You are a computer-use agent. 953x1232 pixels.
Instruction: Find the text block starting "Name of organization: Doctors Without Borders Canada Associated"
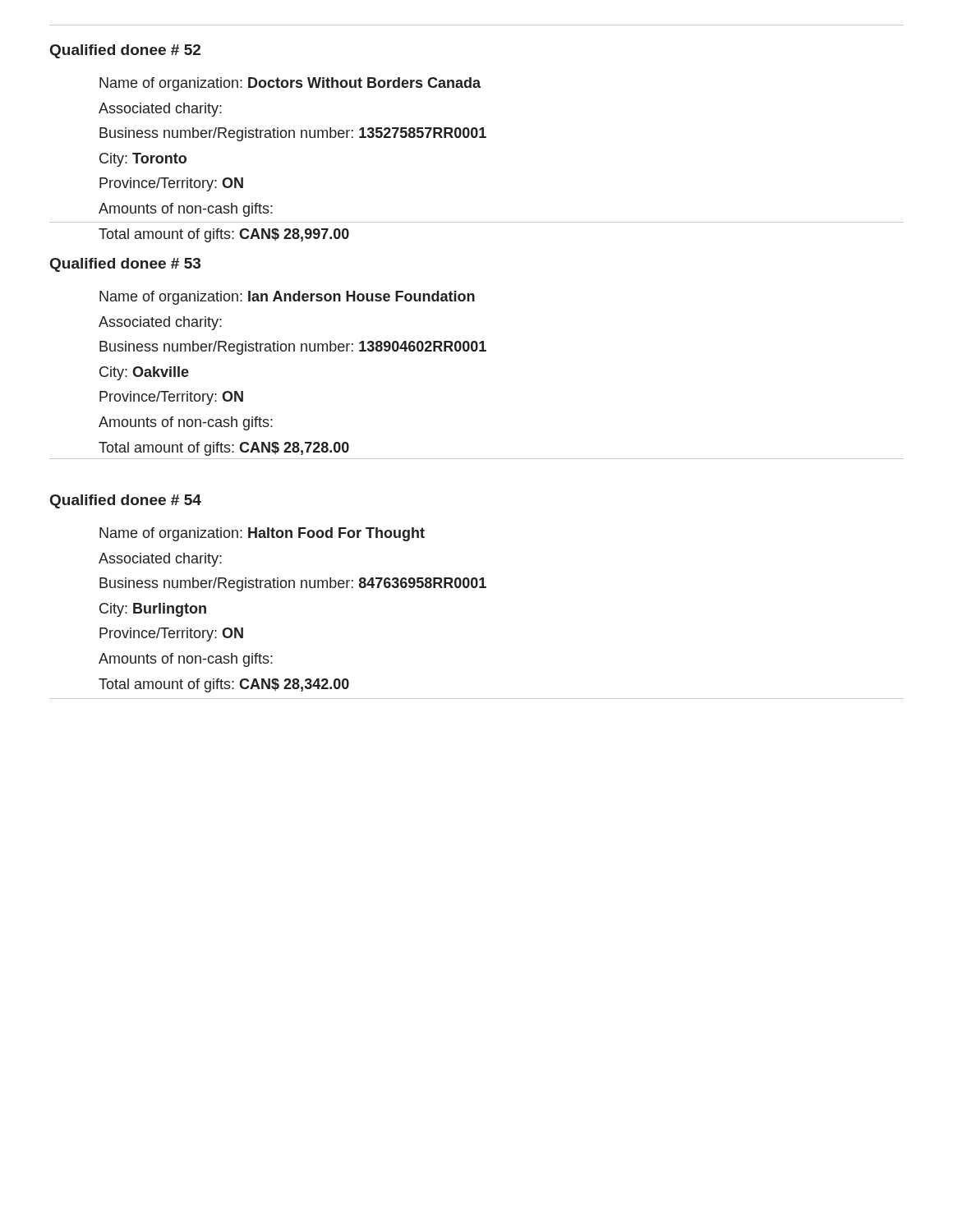pyautogui.click(x=290, y=84)
